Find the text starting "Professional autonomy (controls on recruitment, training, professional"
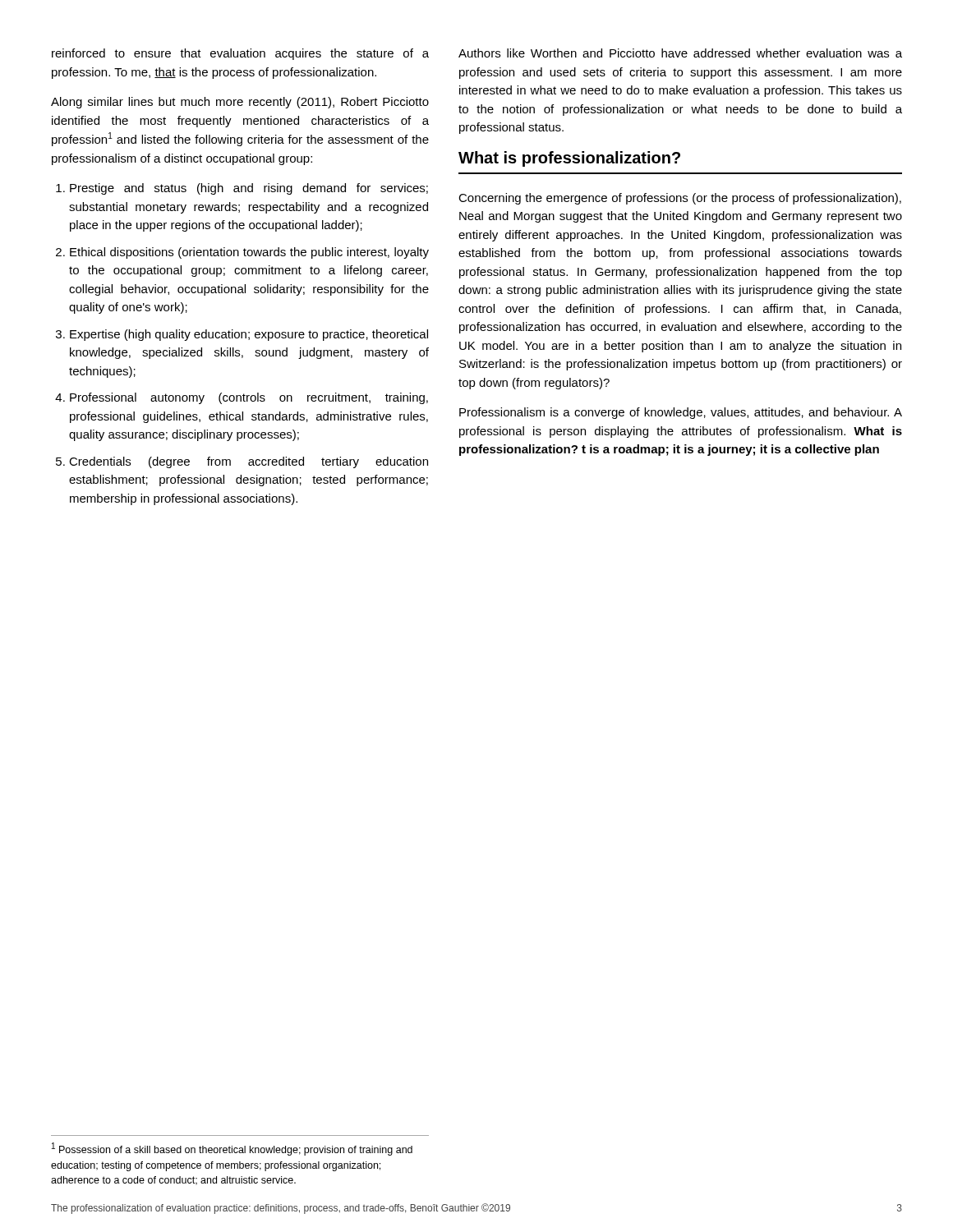The width and height of the screenshot is (953, 1232). coord(249,416)
